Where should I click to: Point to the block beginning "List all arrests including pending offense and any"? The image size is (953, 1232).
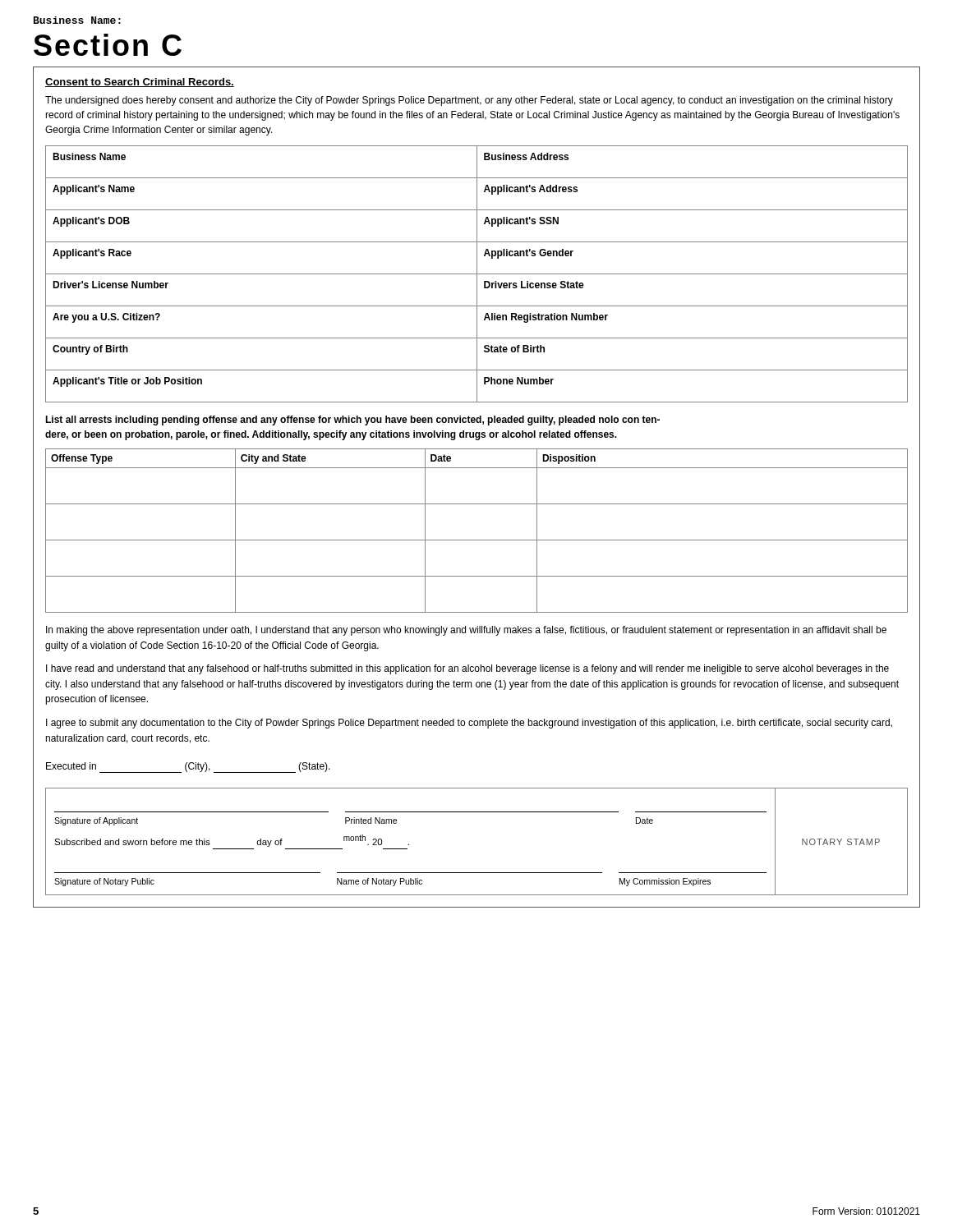353,427
